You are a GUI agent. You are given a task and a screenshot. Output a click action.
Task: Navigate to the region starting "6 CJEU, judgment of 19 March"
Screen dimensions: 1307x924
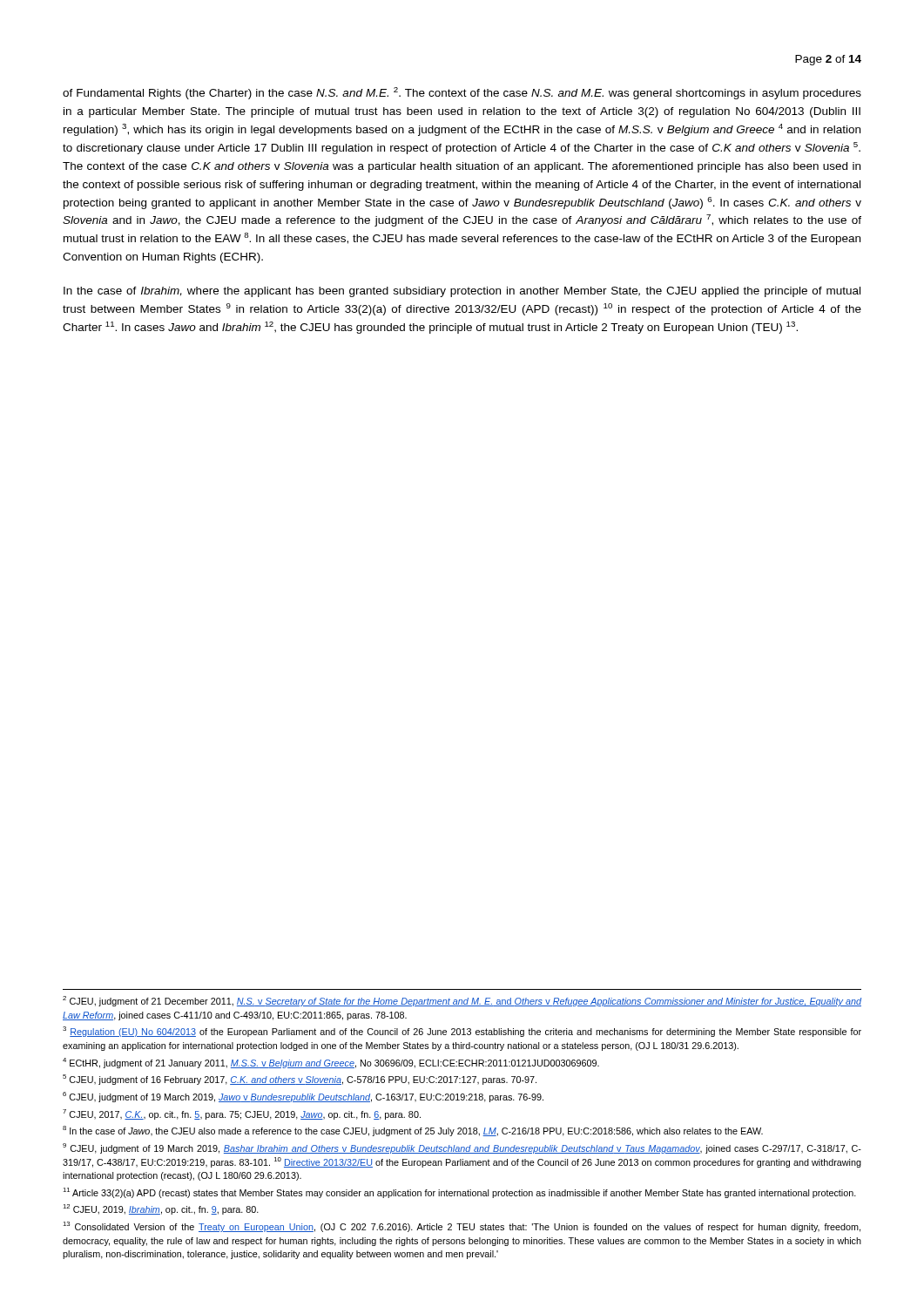(303, 1097)
